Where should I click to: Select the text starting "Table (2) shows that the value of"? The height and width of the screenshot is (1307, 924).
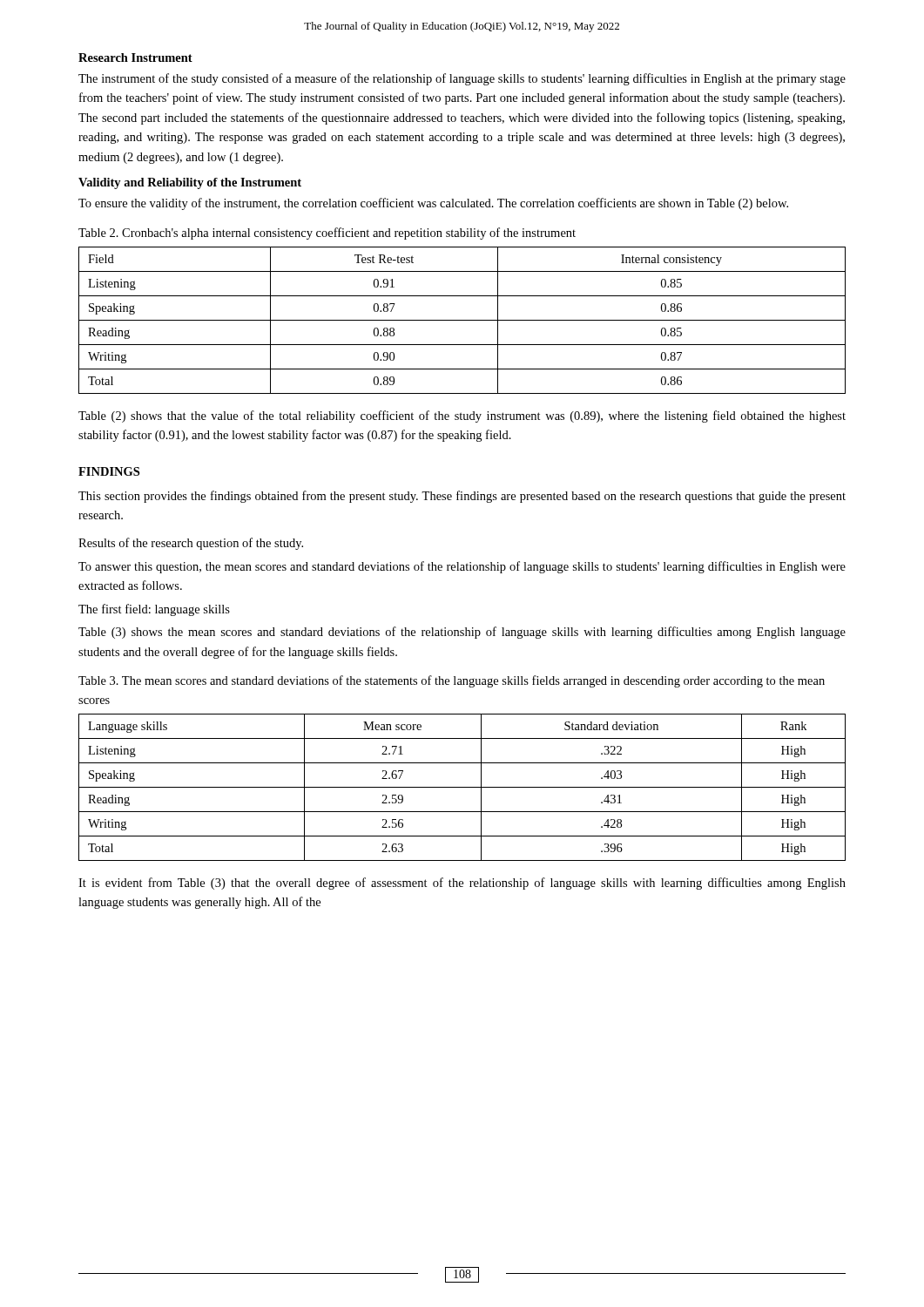(462, 425)
